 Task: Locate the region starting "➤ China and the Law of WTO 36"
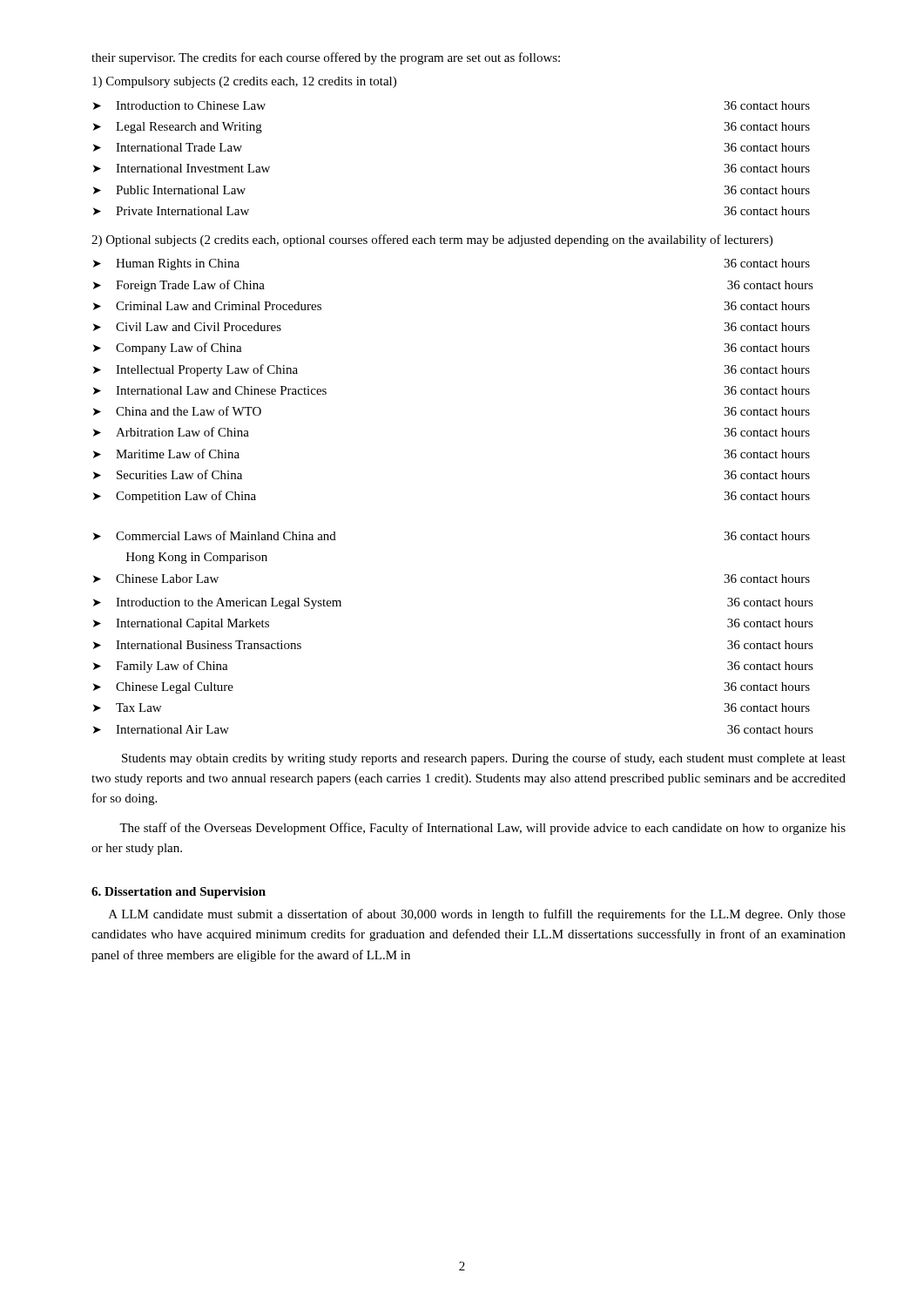(x=185, y=410)
